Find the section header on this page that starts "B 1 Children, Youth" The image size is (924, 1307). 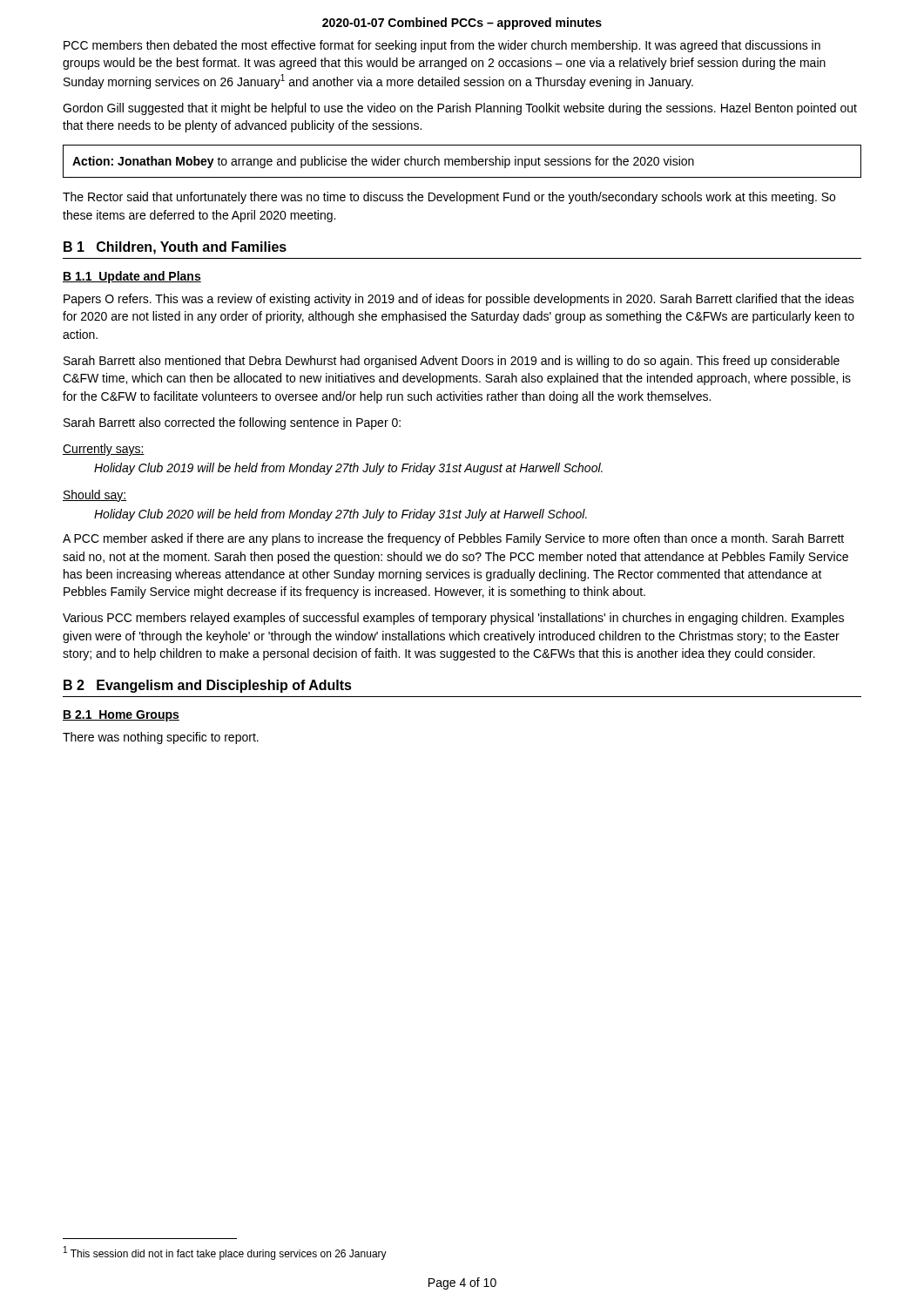[175, 247]
